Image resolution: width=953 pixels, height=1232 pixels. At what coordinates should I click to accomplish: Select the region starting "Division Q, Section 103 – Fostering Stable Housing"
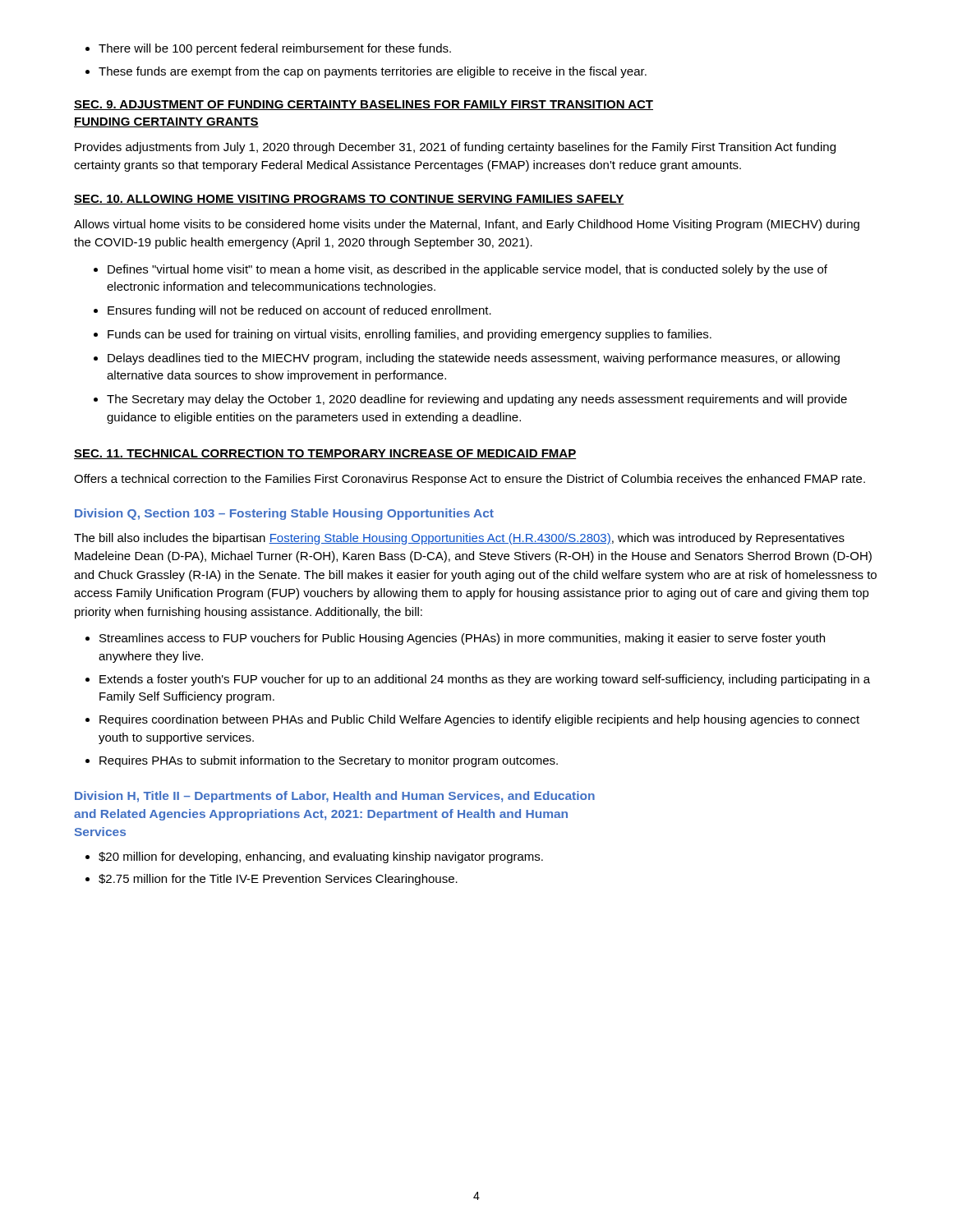click(284, 513)
